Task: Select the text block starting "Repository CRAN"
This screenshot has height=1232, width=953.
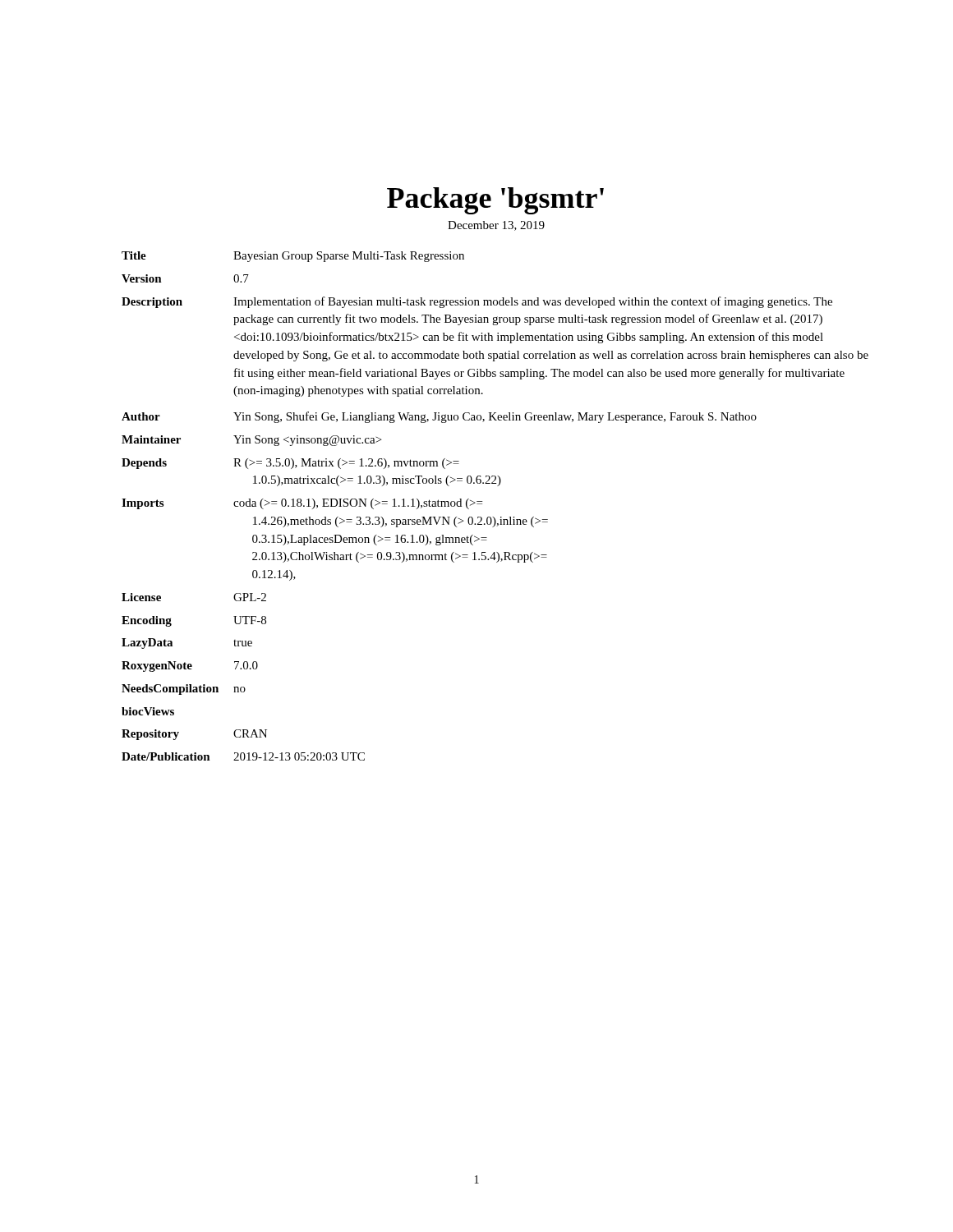Action: pyautogui.click(x=148, y=735)
